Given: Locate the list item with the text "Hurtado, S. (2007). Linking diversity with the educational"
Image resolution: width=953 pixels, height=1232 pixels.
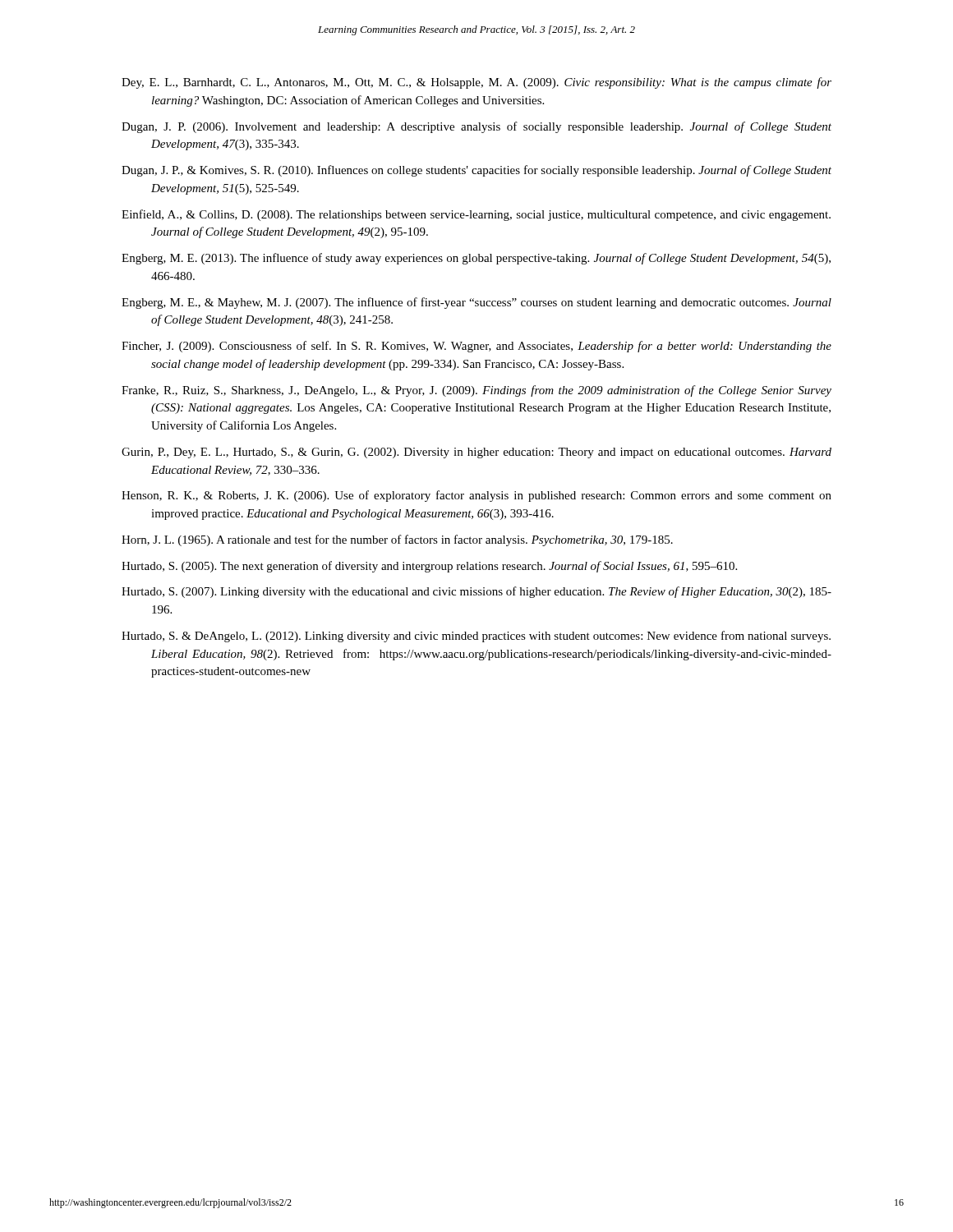Looking at the screenshot, I should (x=476, y=600).
